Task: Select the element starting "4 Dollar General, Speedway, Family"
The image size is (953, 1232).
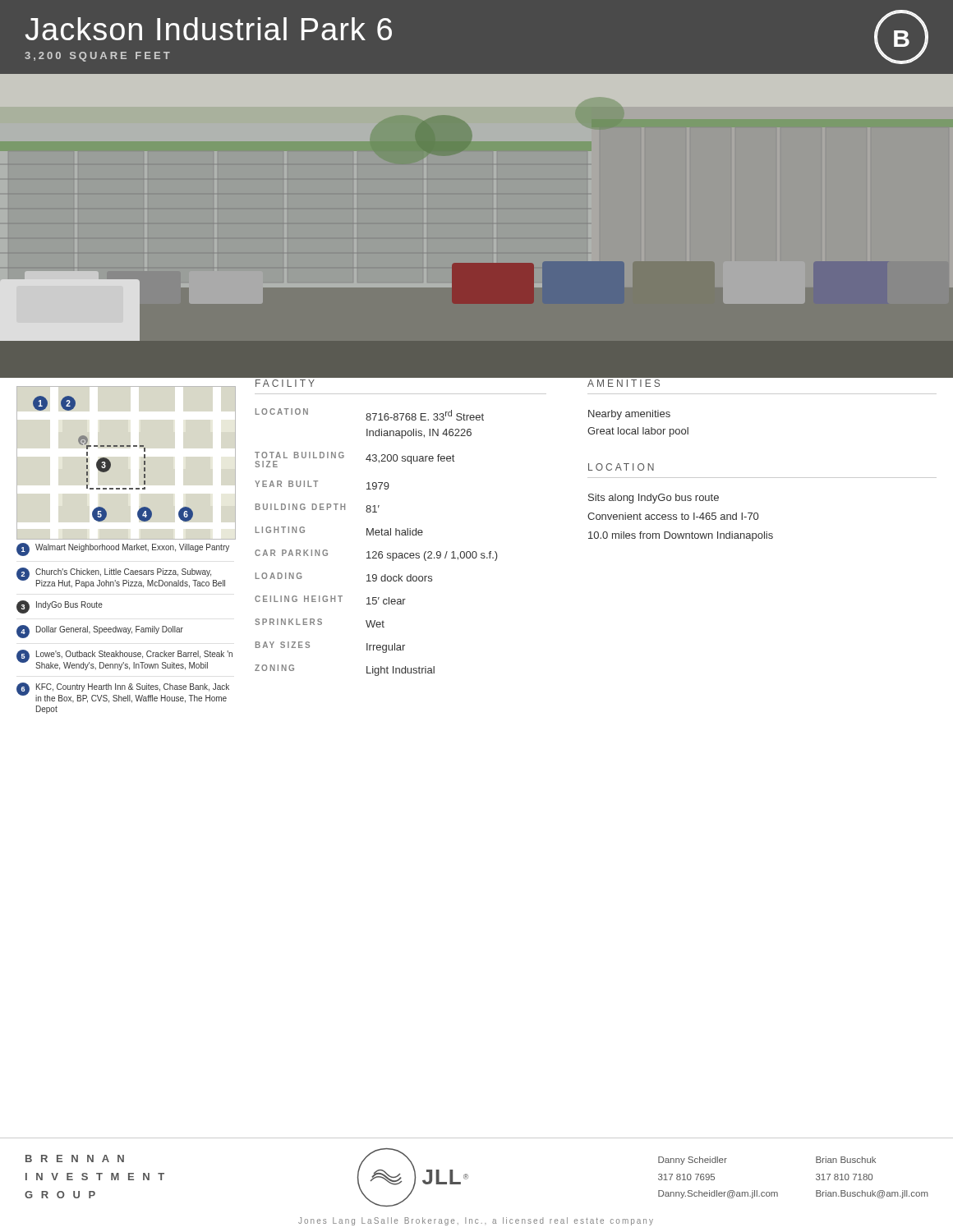Action: click(x=100, y=631)
